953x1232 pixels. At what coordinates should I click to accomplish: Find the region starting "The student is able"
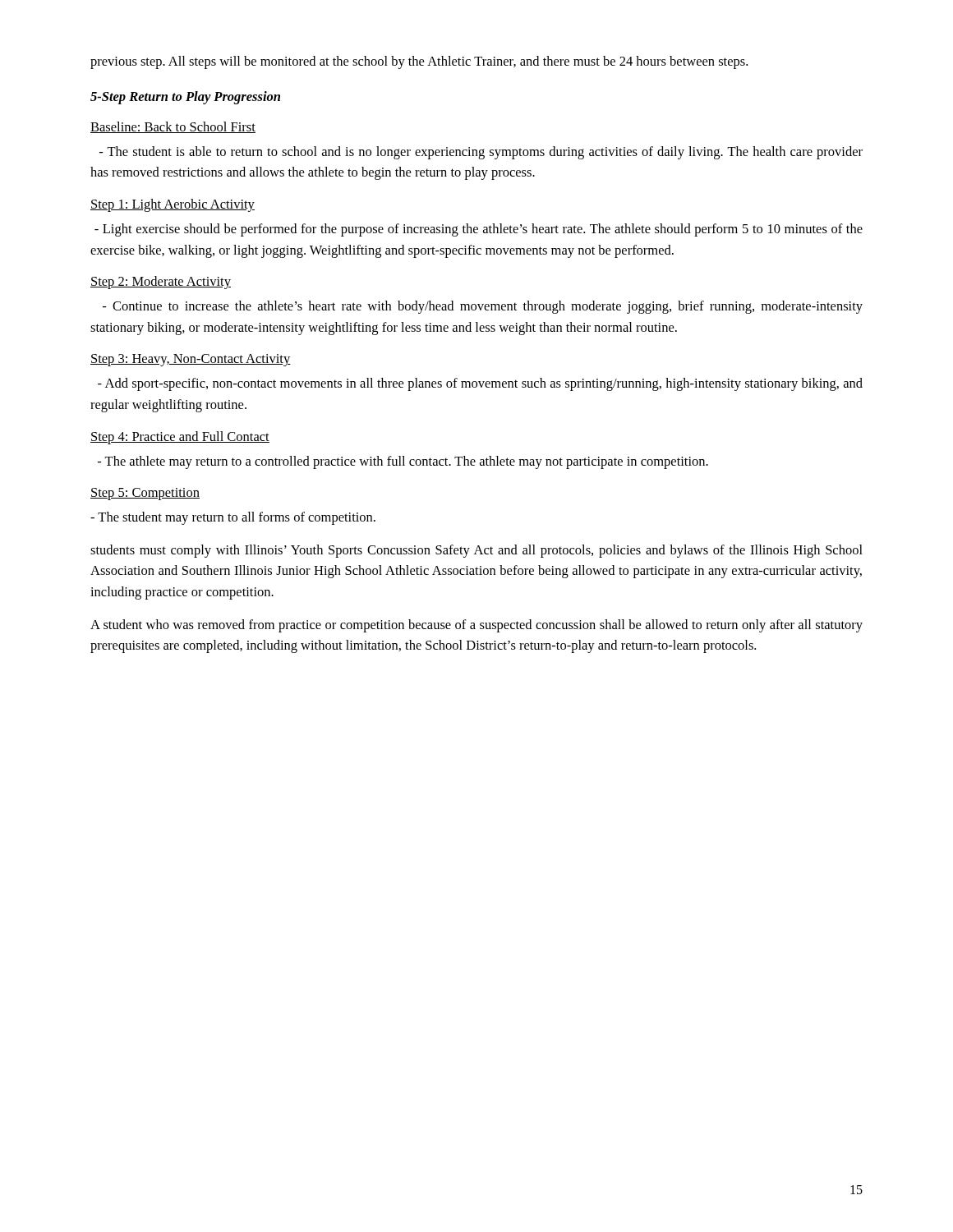(476, 162)
